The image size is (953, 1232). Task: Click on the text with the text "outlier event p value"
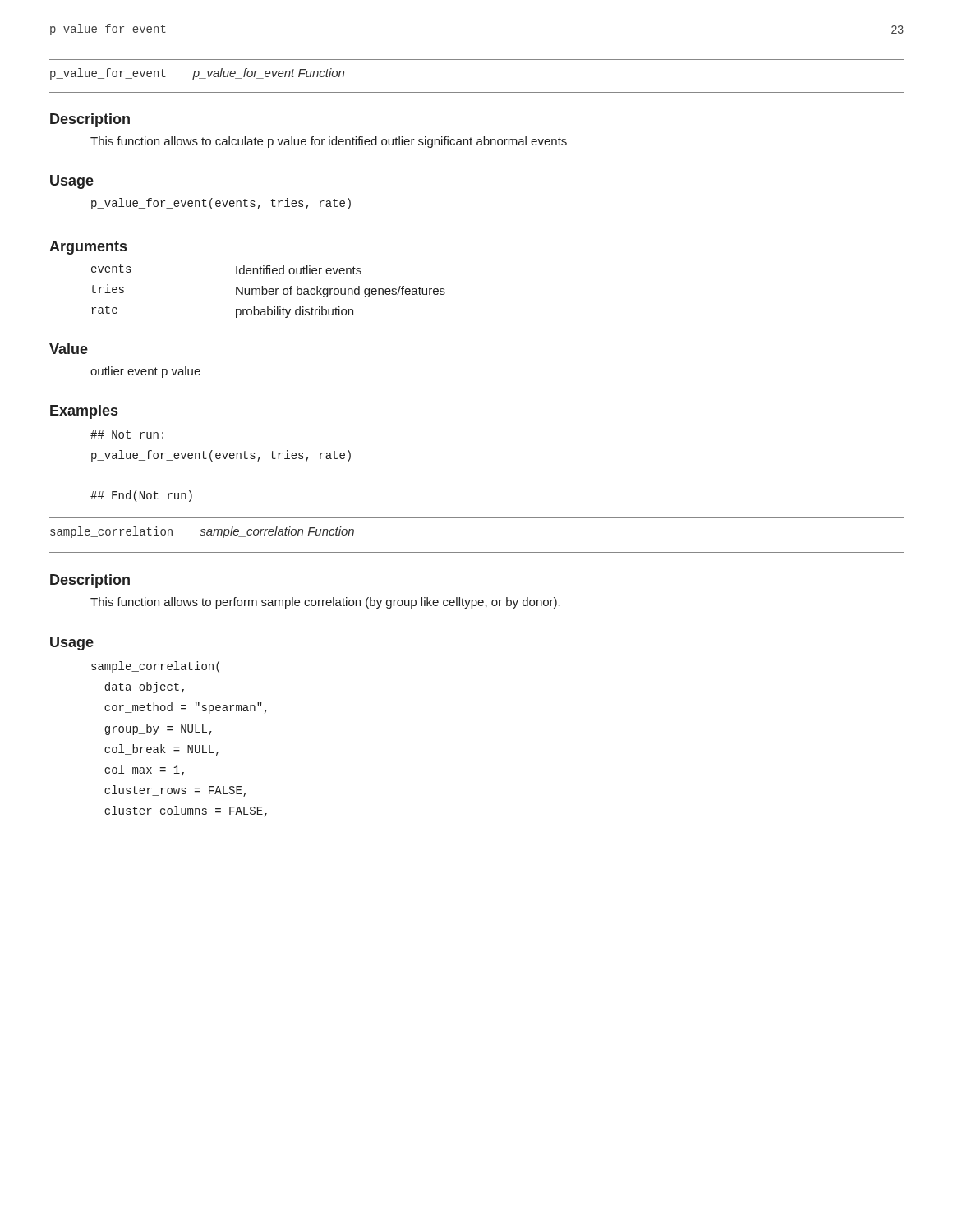tap(146, 371)
